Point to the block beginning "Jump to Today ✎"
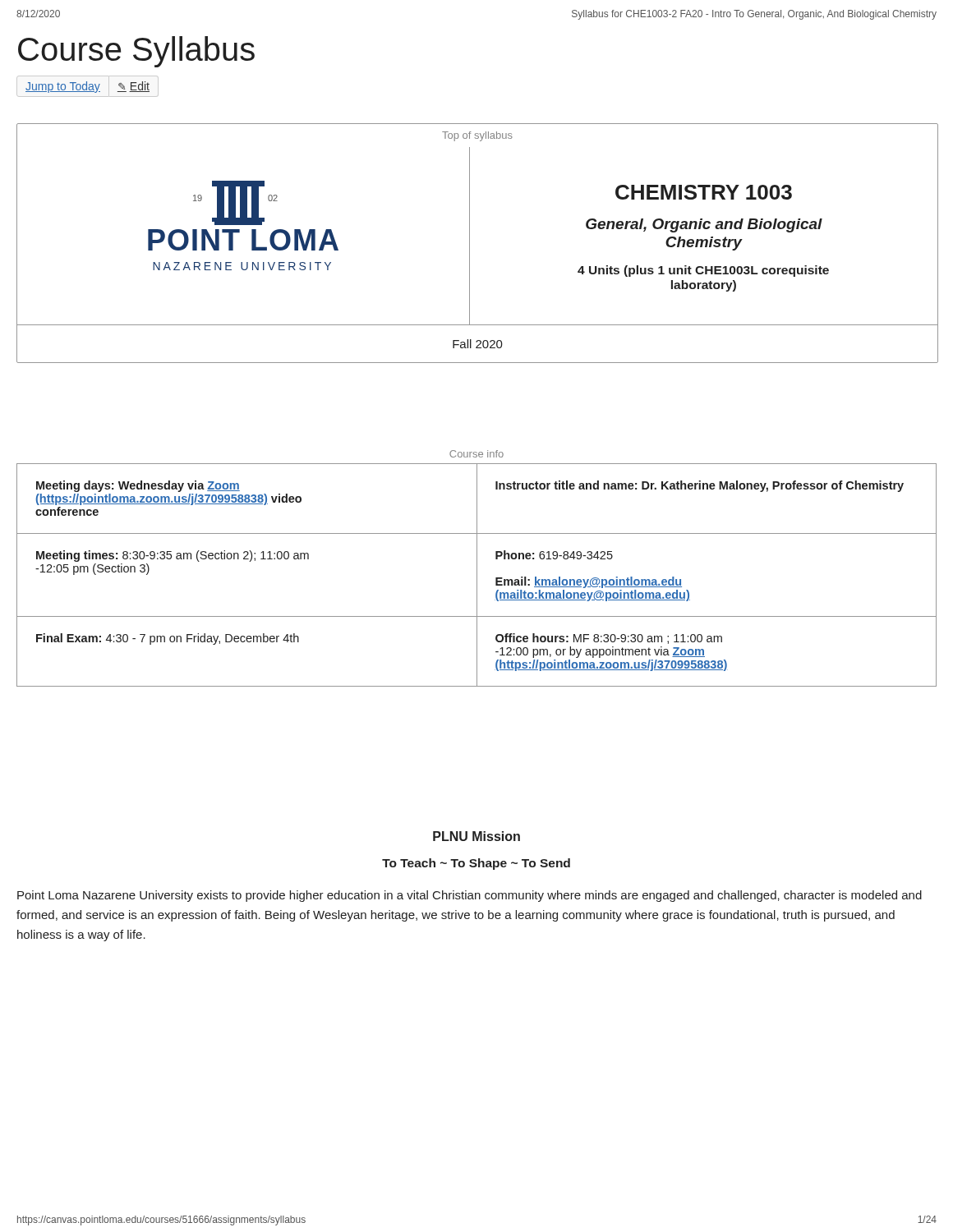Screen dimensions: 1232x953 tap(87, 86)
